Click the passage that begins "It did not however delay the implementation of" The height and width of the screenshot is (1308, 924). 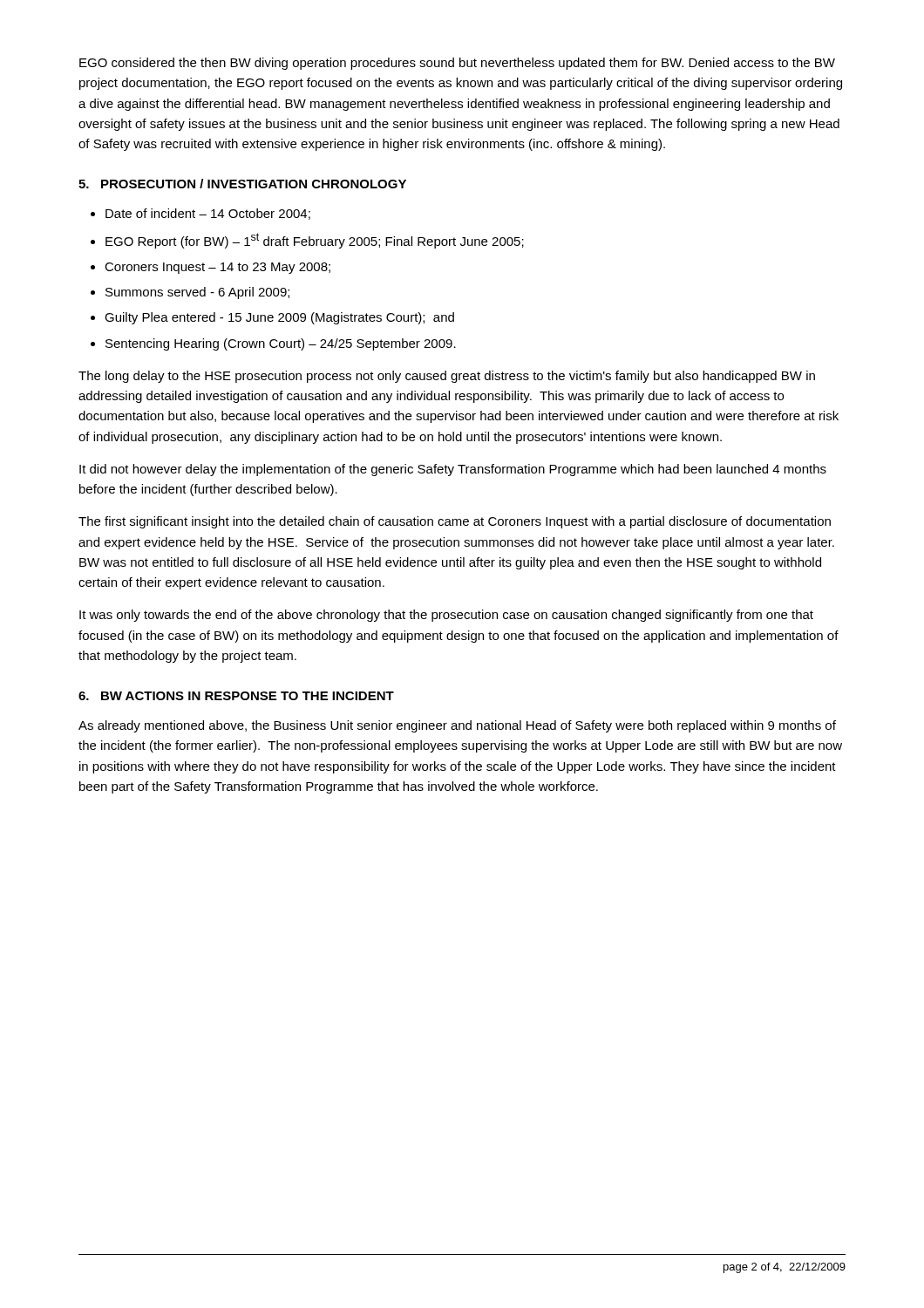452,479
